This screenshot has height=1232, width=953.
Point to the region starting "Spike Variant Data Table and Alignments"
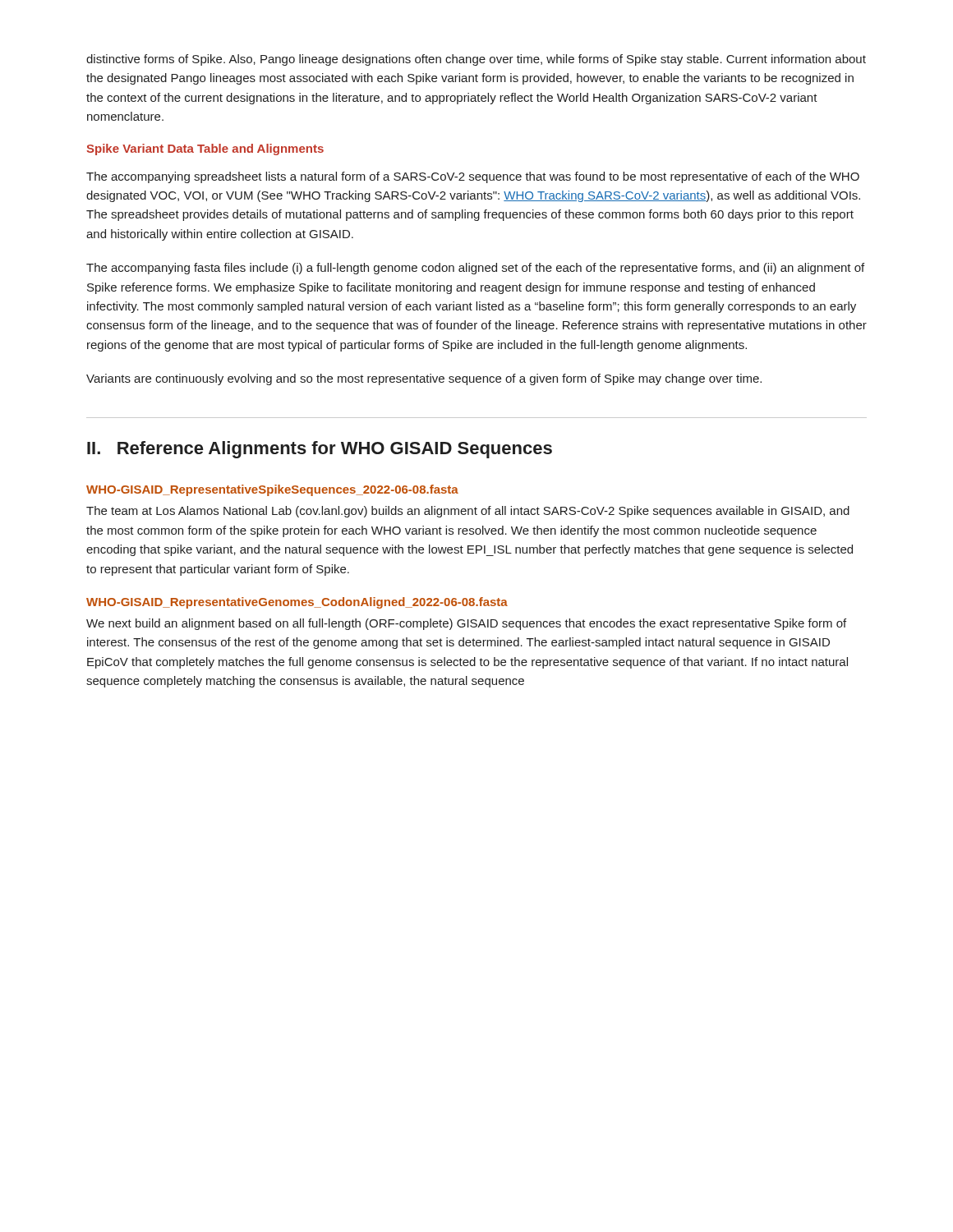pyautogui.click(x=205, y=148)
